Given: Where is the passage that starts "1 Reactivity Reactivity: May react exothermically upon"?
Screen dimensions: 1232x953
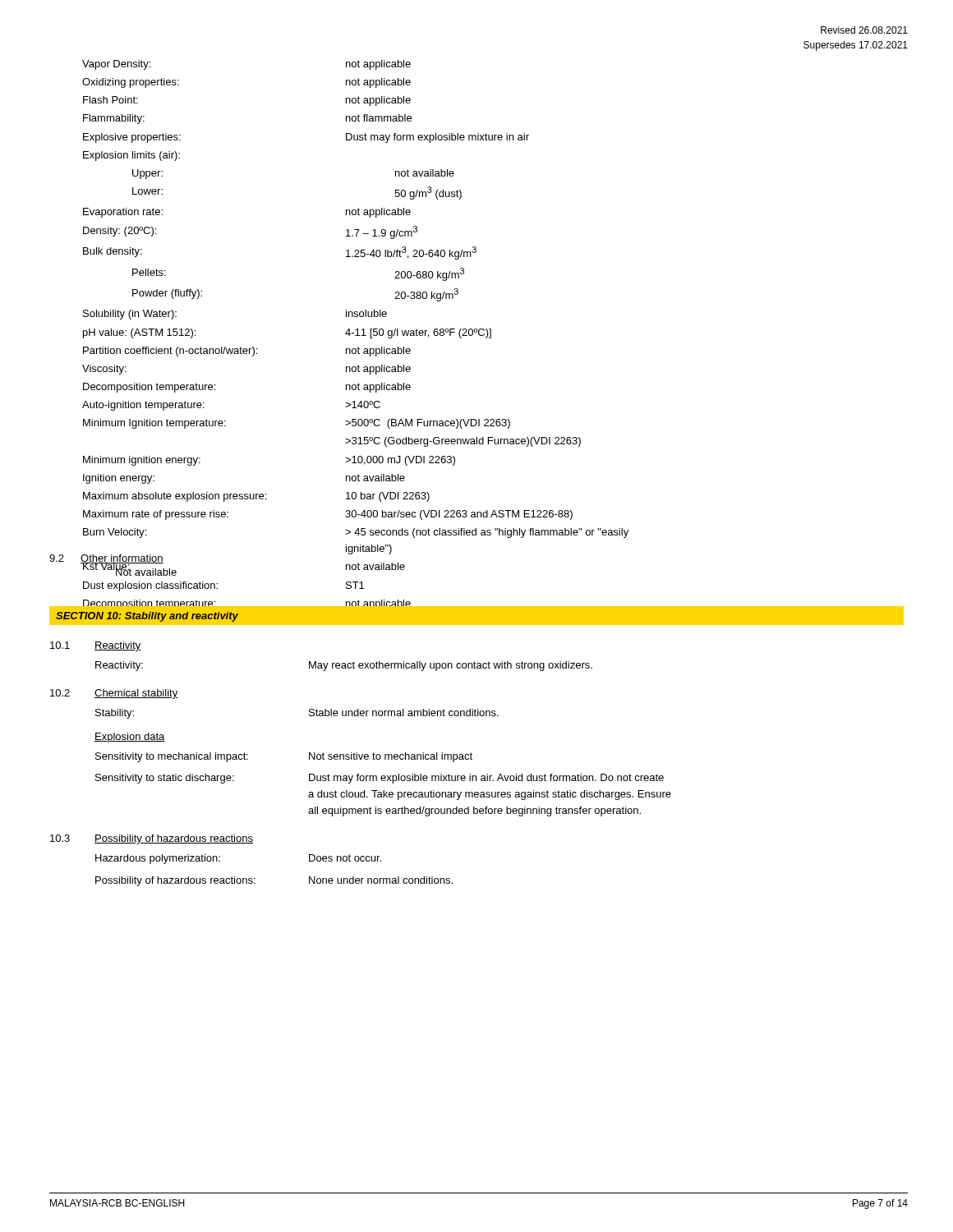Looking at the screenshot, I should pos(476,656).
